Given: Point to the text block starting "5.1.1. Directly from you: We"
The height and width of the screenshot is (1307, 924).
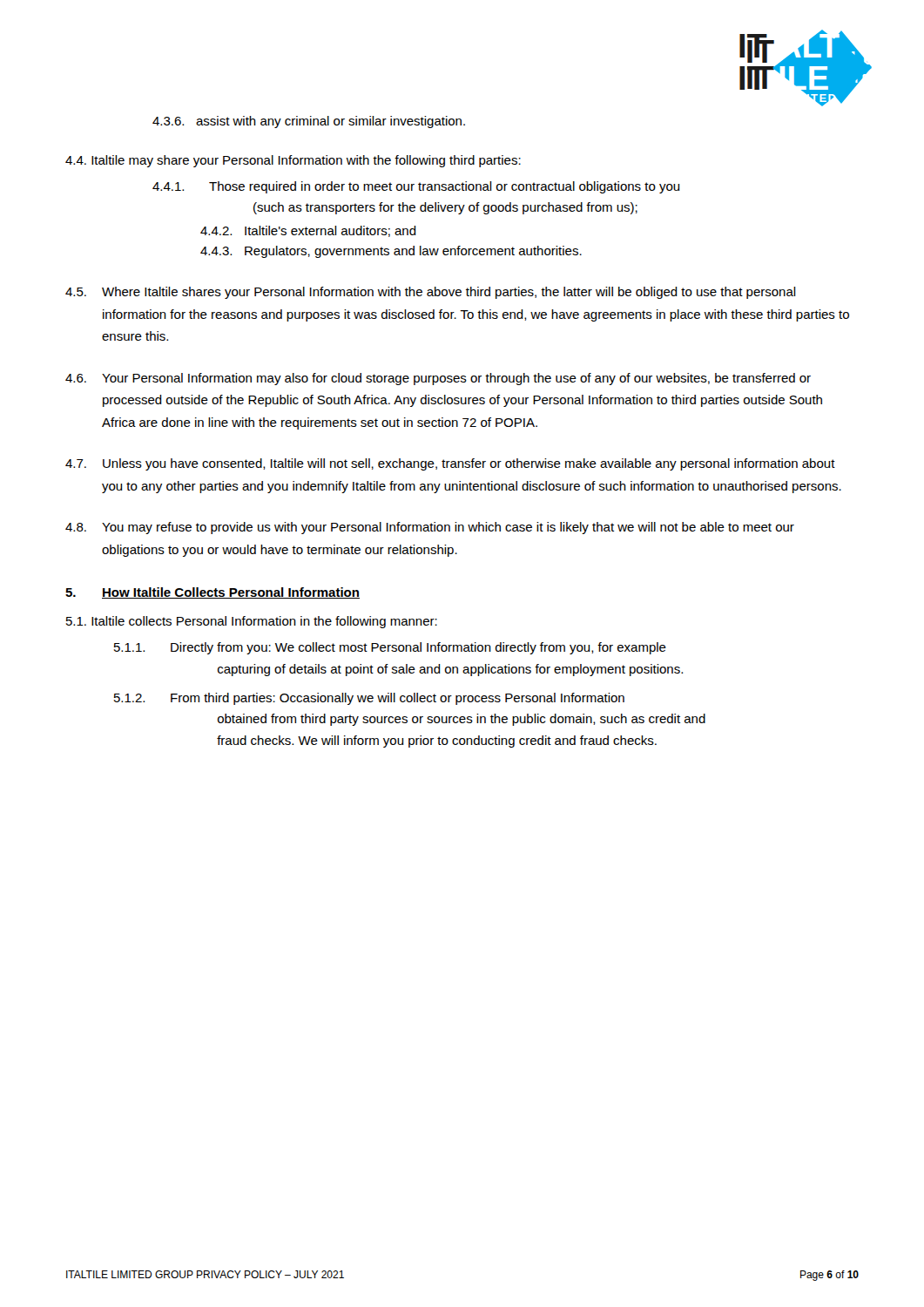Looking at the screenshot, I should coord(399,658).
